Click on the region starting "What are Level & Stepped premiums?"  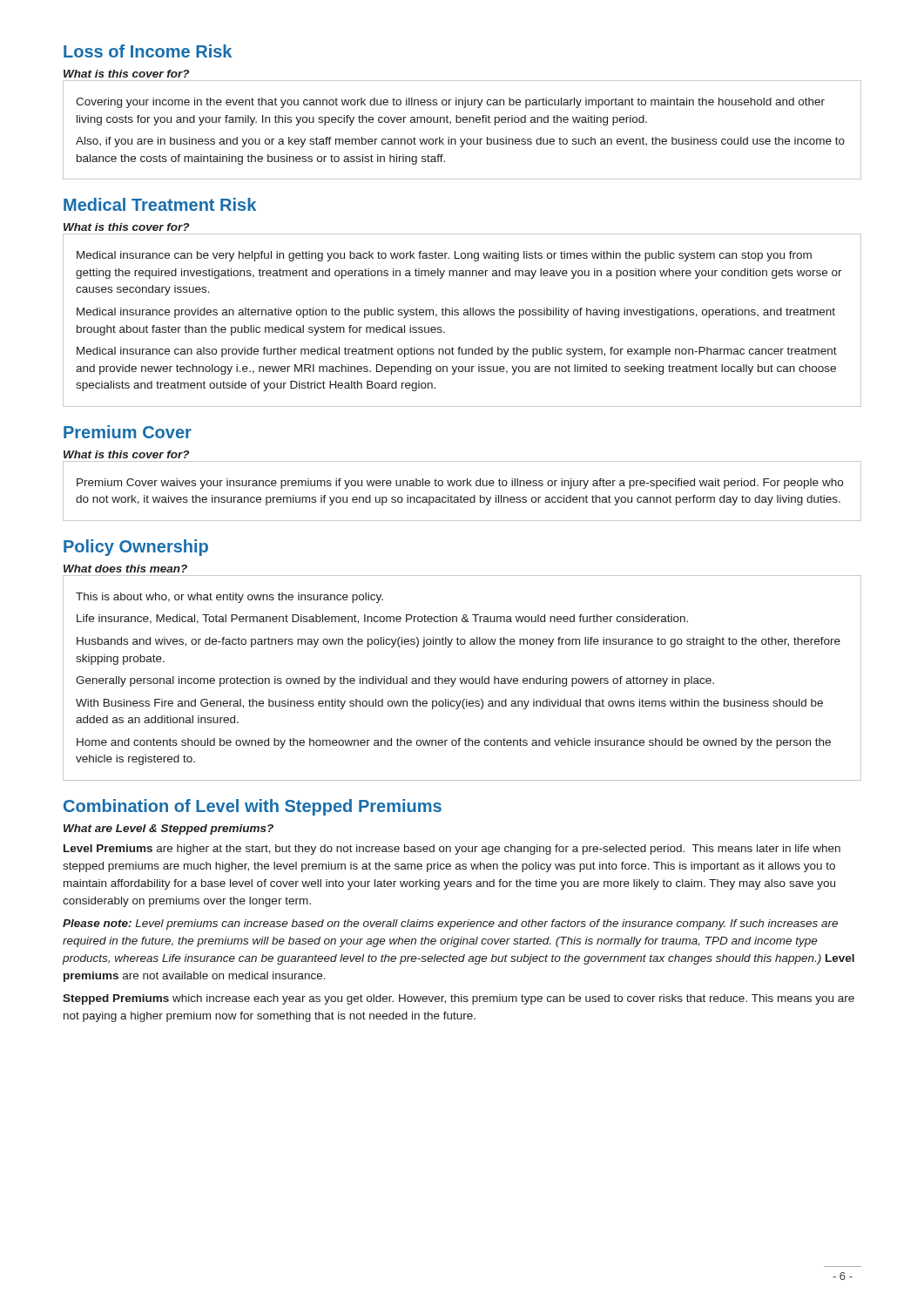[x=169, y=830]
